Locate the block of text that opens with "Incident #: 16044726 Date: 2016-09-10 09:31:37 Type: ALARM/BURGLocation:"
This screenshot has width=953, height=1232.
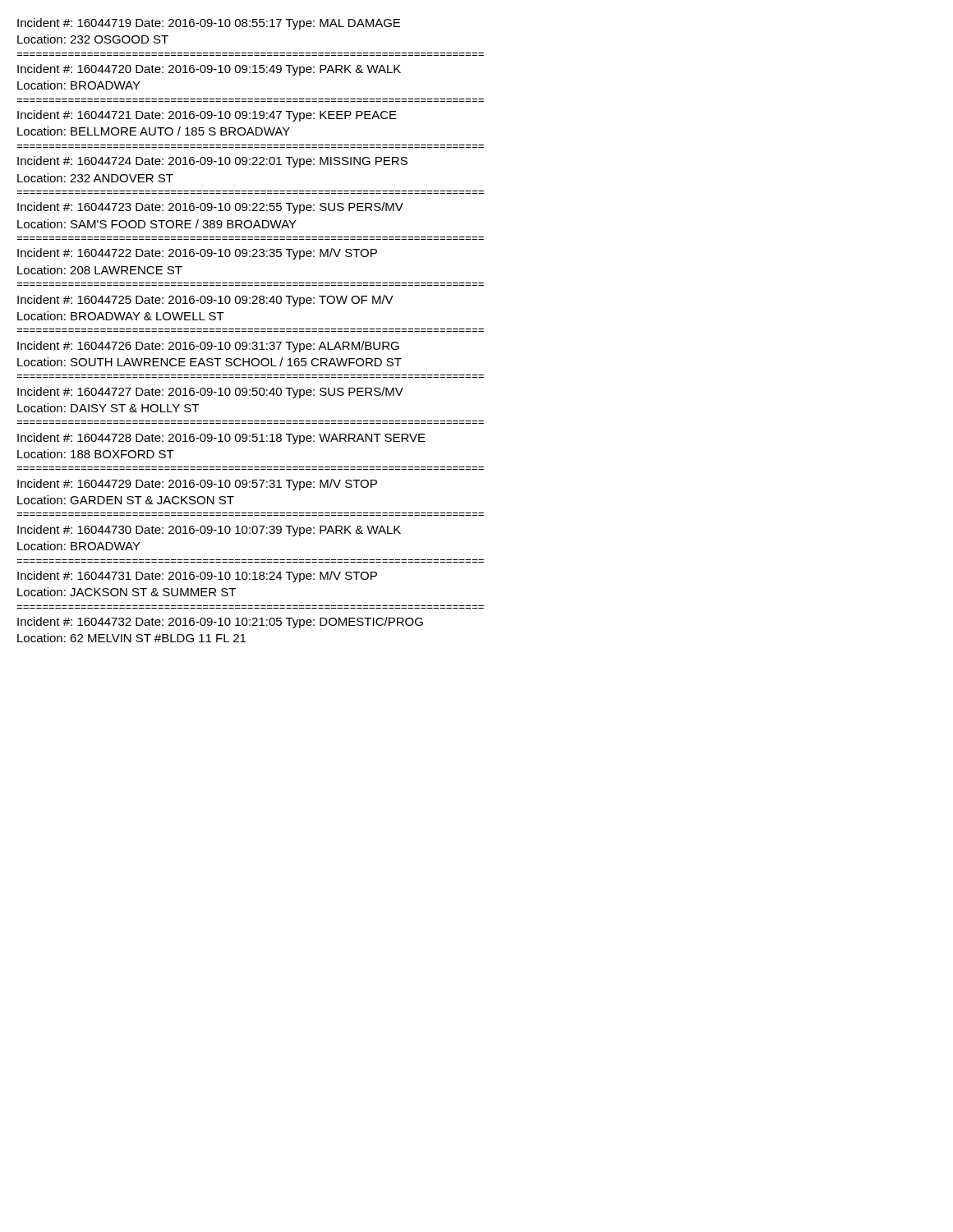[208, 347]
